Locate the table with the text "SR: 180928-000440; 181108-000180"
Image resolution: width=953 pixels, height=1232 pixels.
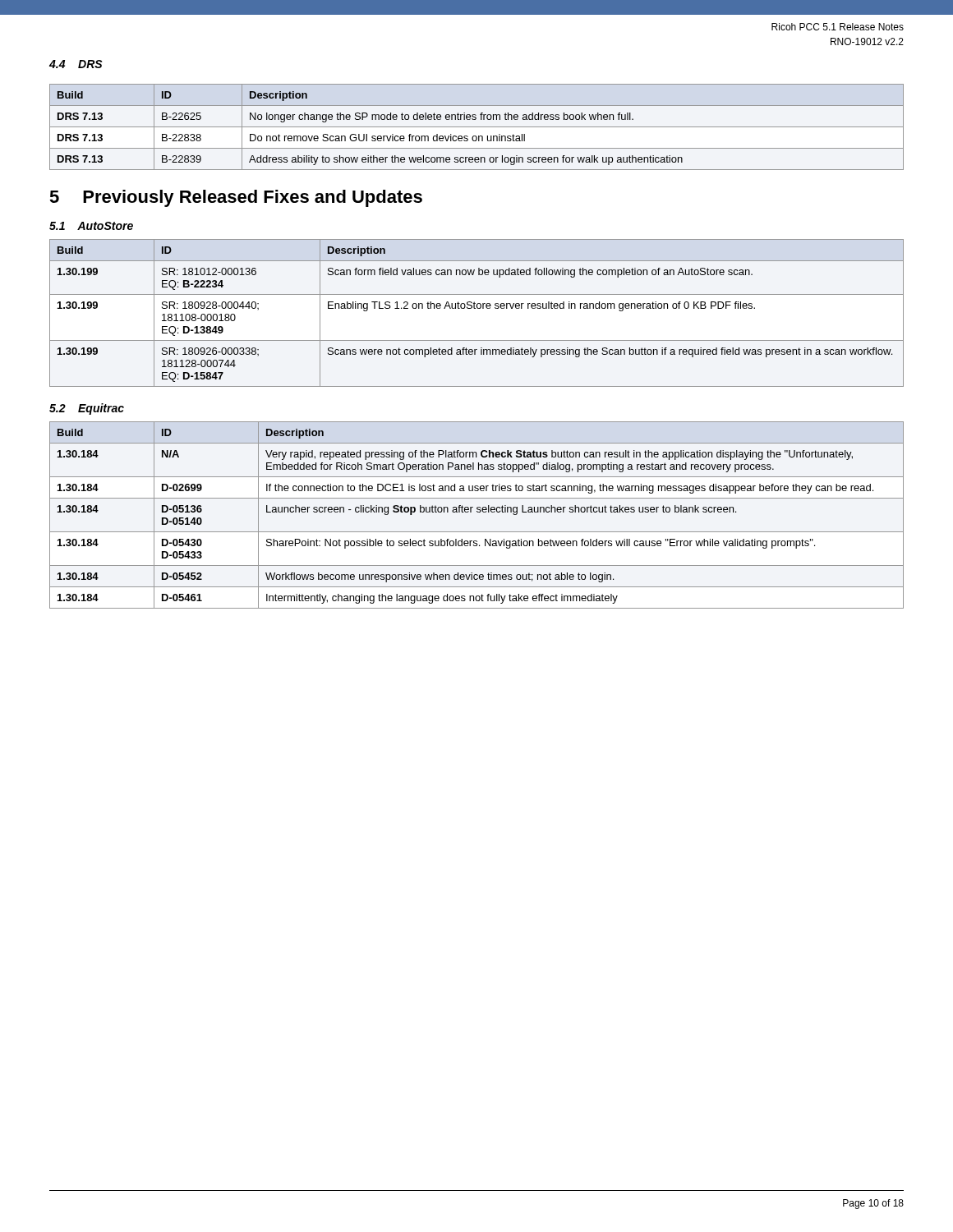click(476, 313)
